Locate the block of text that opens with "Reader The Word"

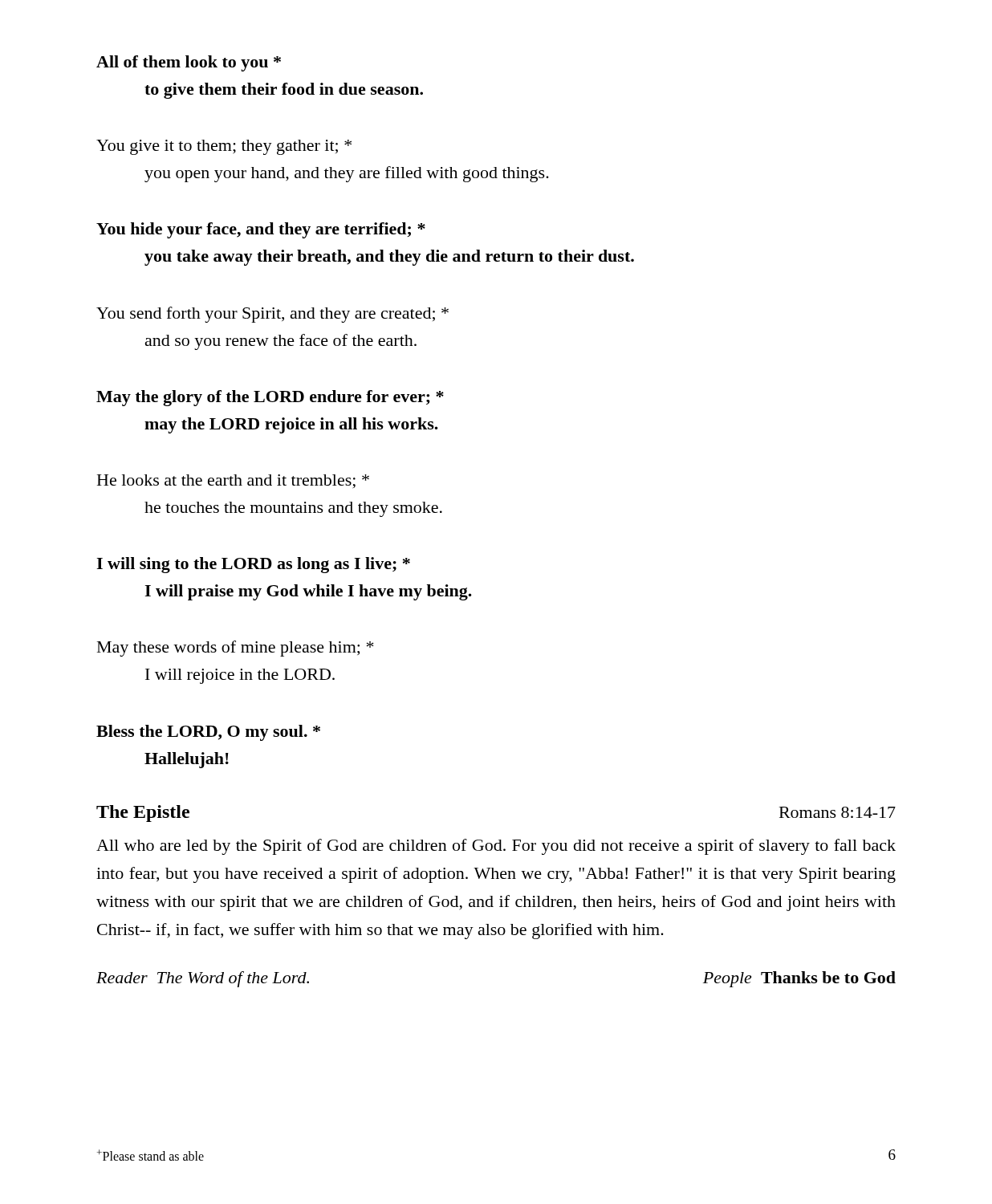199,979
